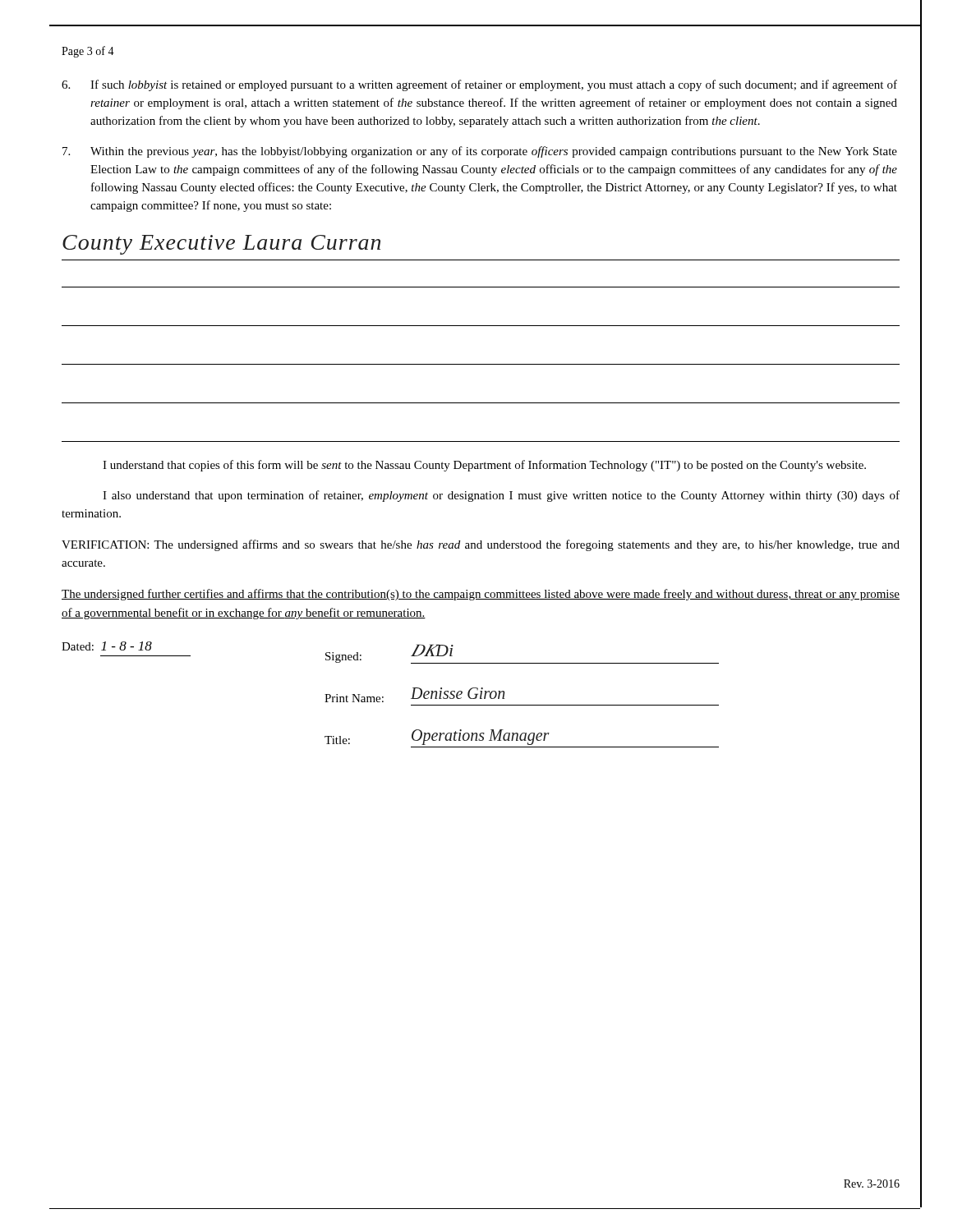Locate the text starting "Dated: 1 - 8 - 18 Signed: 𝐷𝐾Di"
Image resolution: width=953 pixels, height=1232 pixels.
point(390,699)
